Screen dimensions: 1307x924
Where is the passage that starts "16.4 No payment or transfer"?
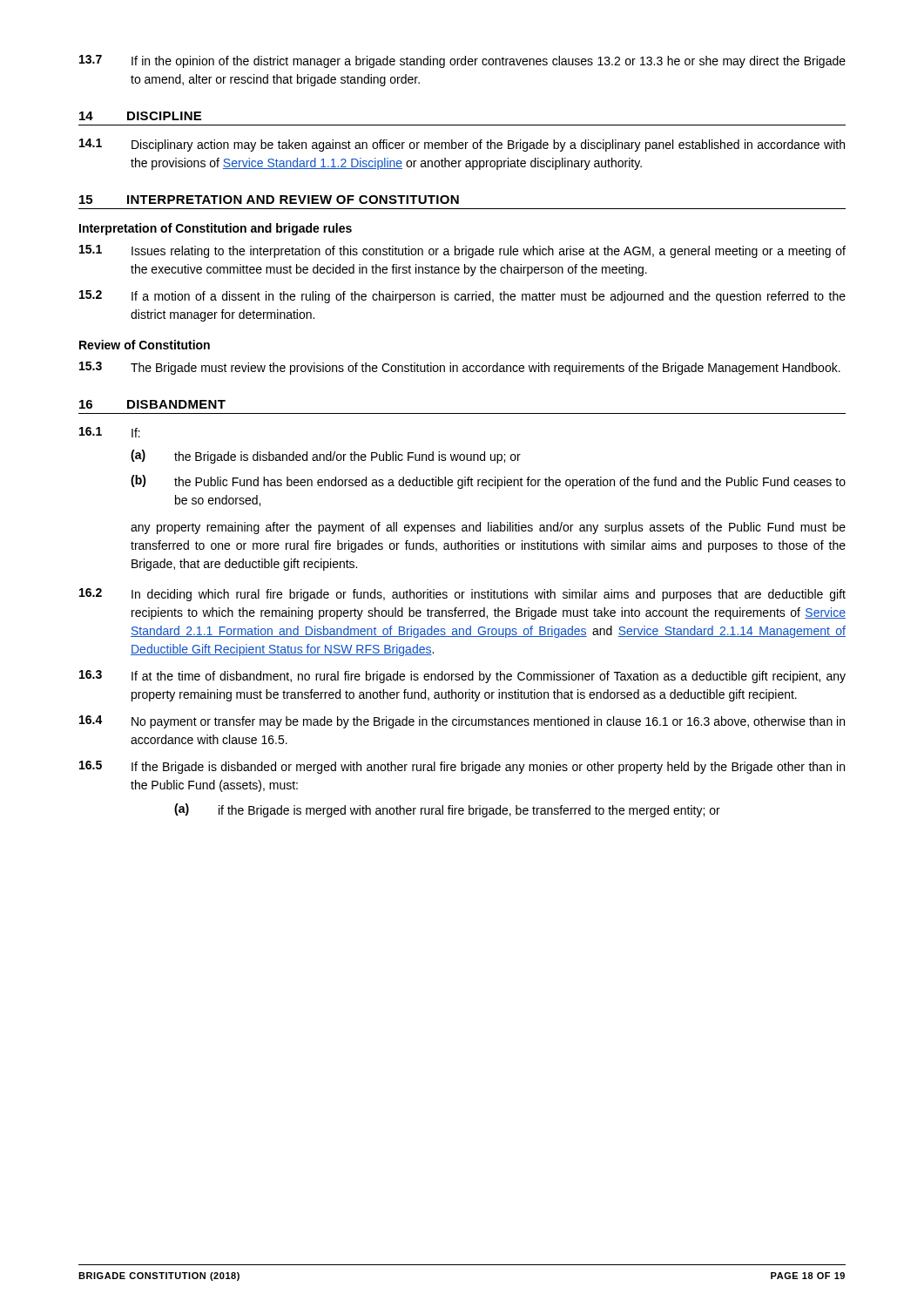pos(462,731)
